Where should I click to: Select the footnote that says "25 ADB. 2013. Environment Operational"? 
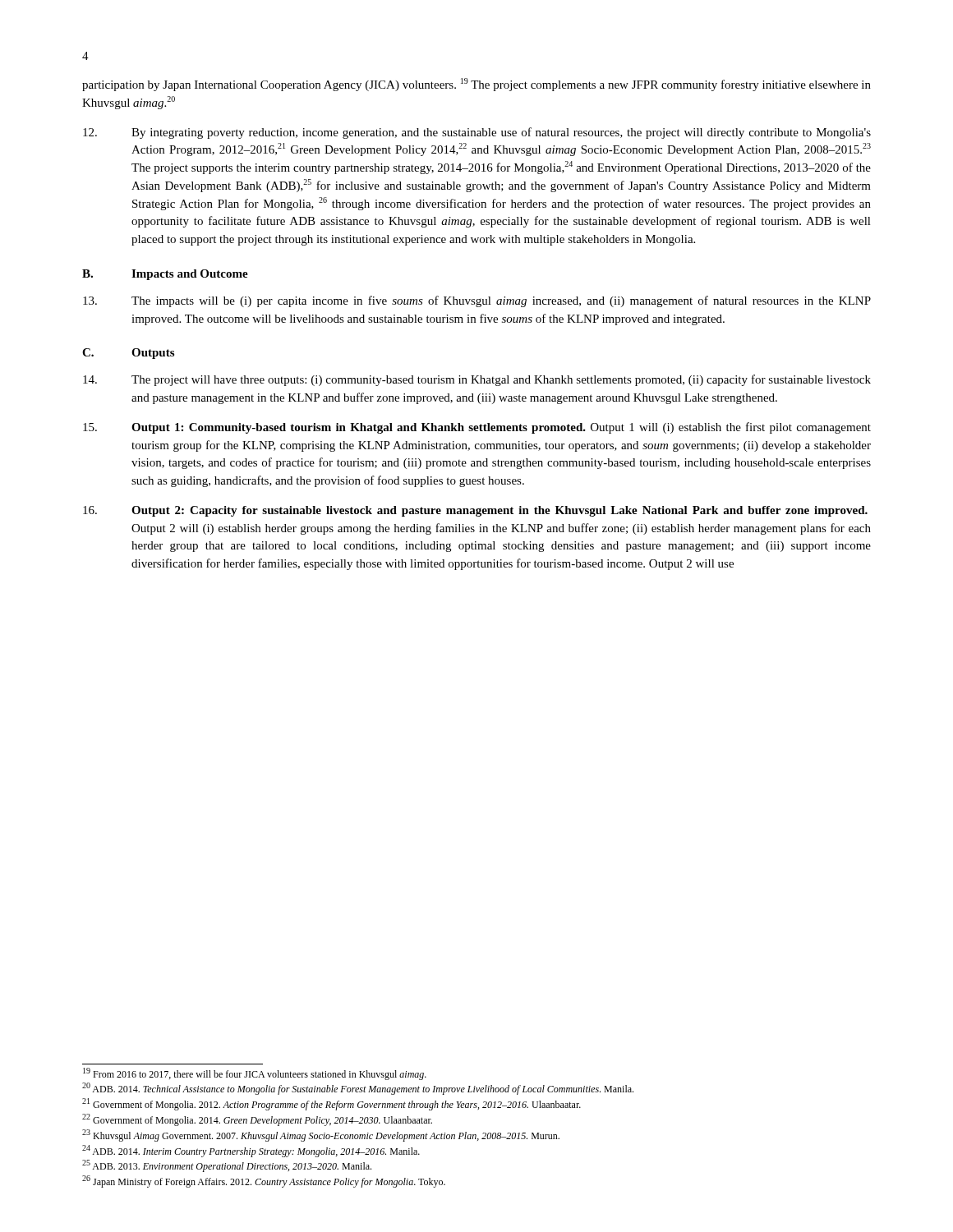point(227,1166)
